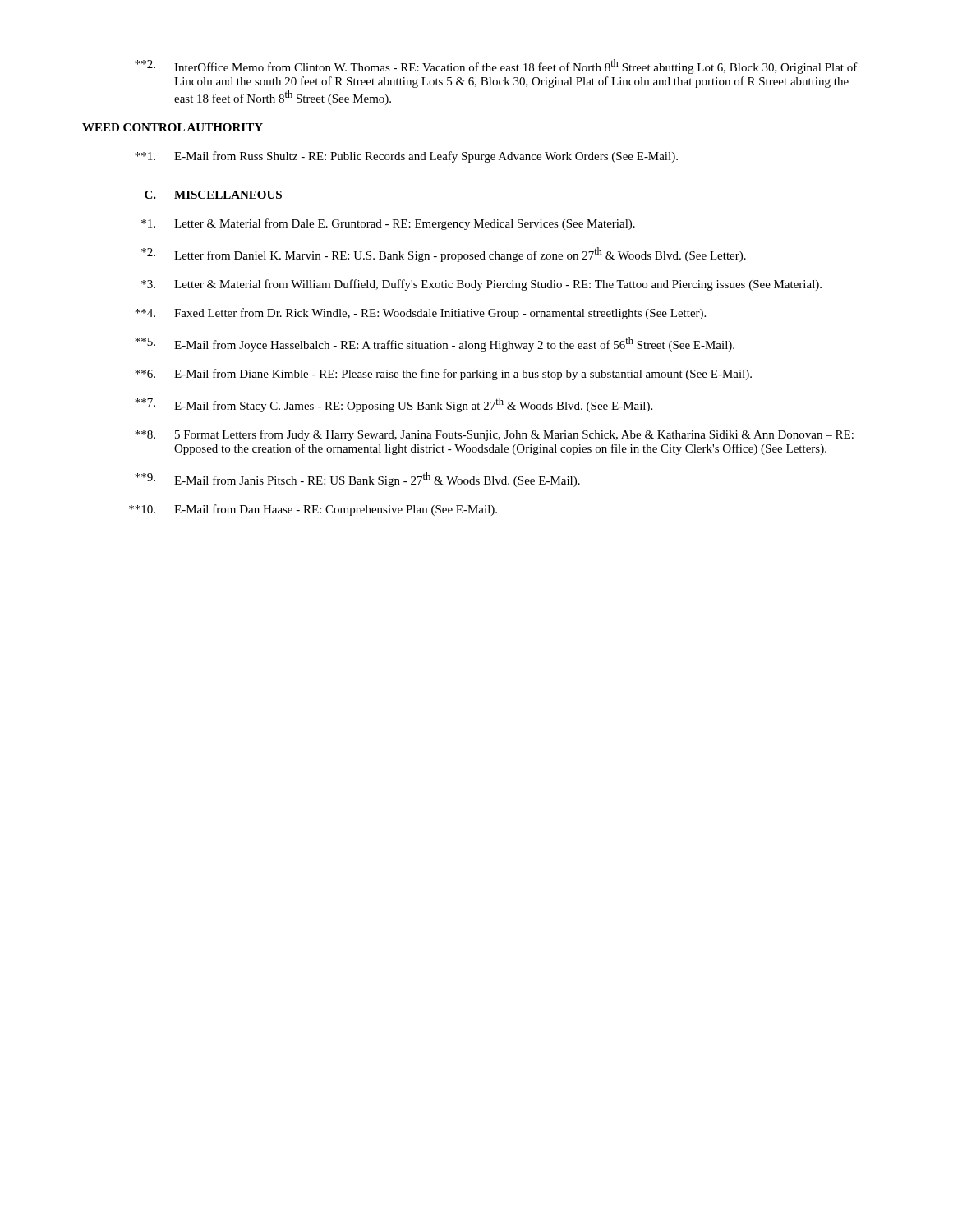Screen dimensions: 1232x953
Task: Click on the text block starting "**8. 5 Format Letters from Judy &"
Action: 476,442
